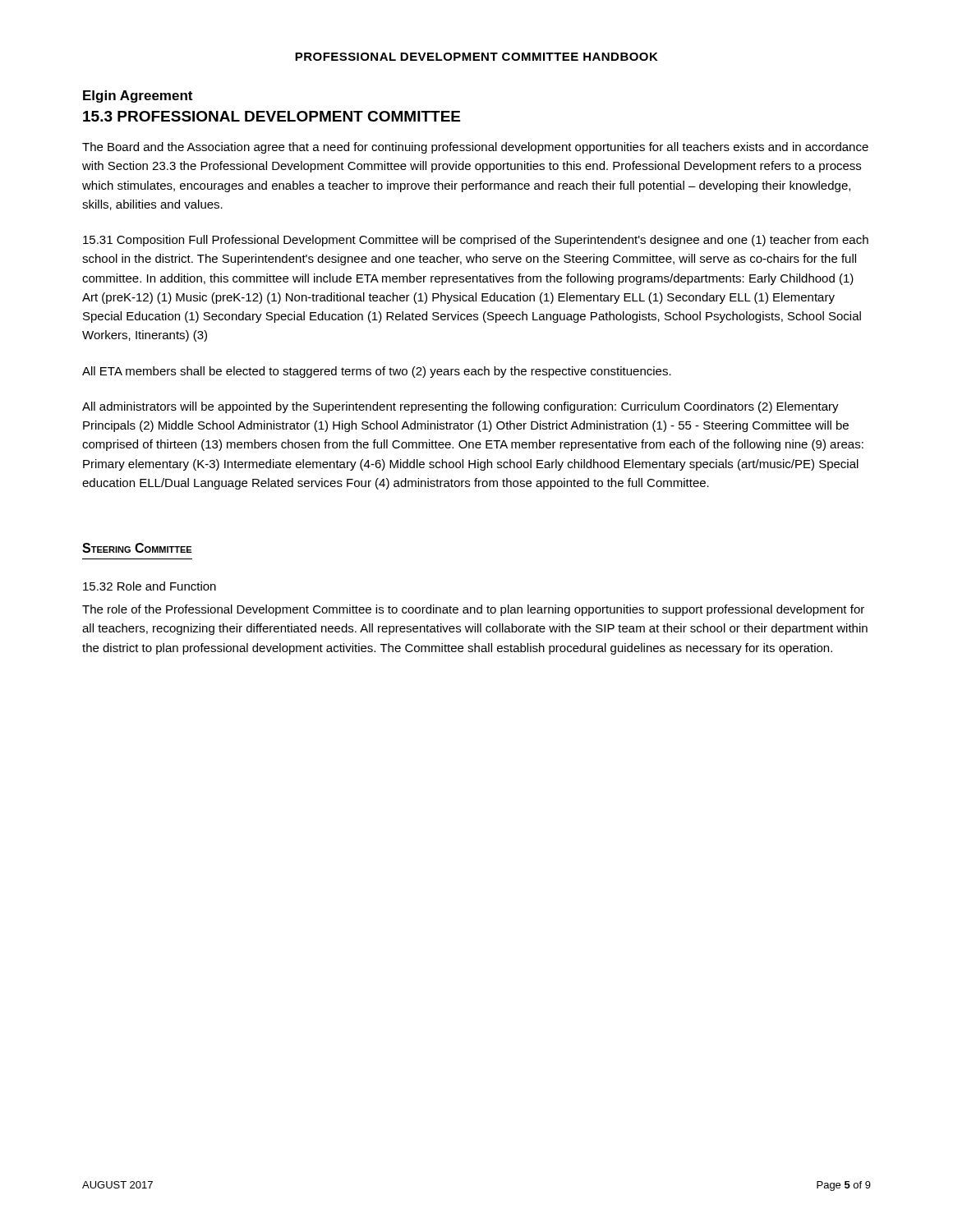Find the element starting "All ETA members"
Image resolution: width=953 pixels, height=1232 pixels.
pyautogui.click(x=377, y=370)
